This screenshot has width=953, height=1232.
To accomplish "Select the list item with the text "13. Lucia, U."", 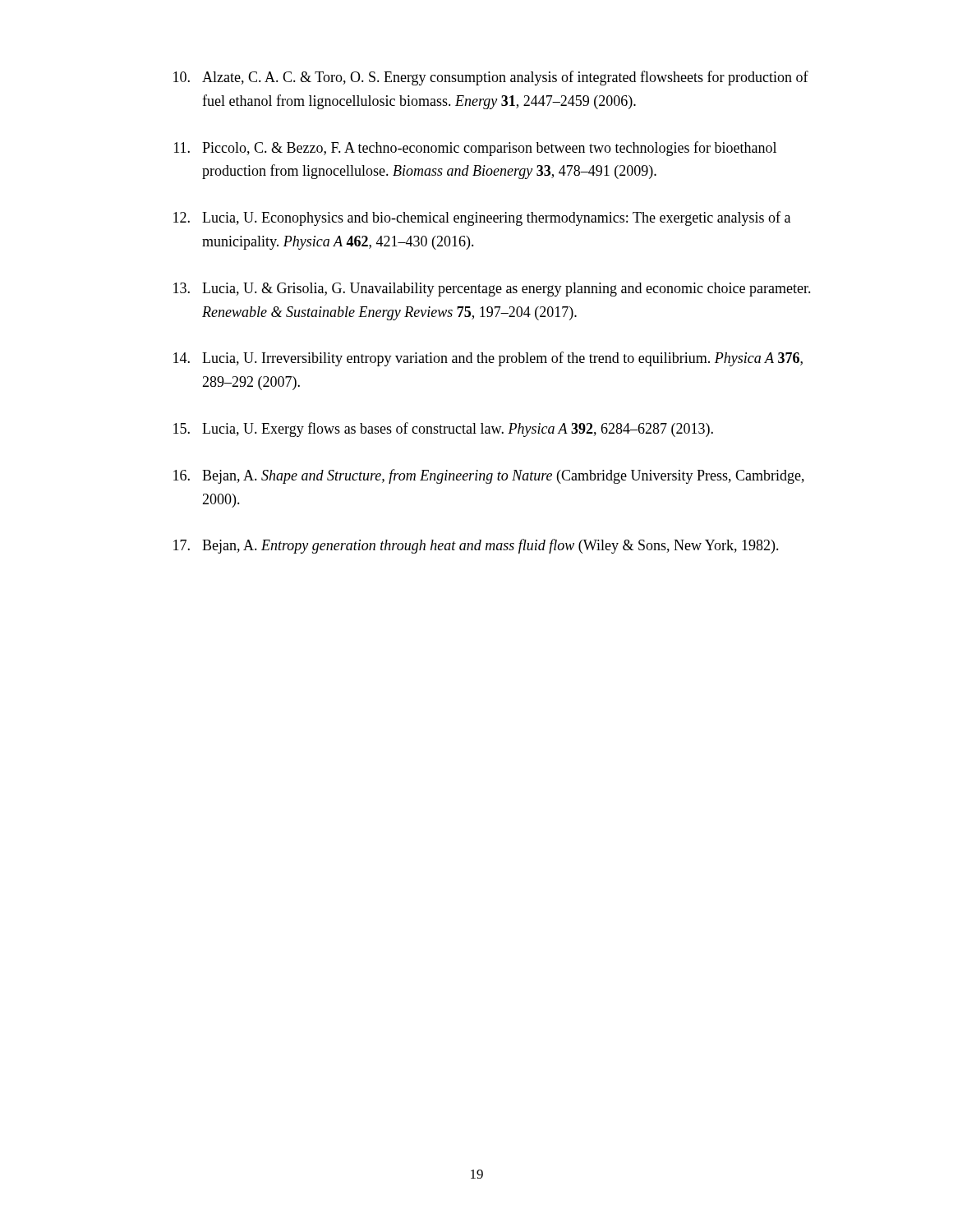I will tap(485, 300).
